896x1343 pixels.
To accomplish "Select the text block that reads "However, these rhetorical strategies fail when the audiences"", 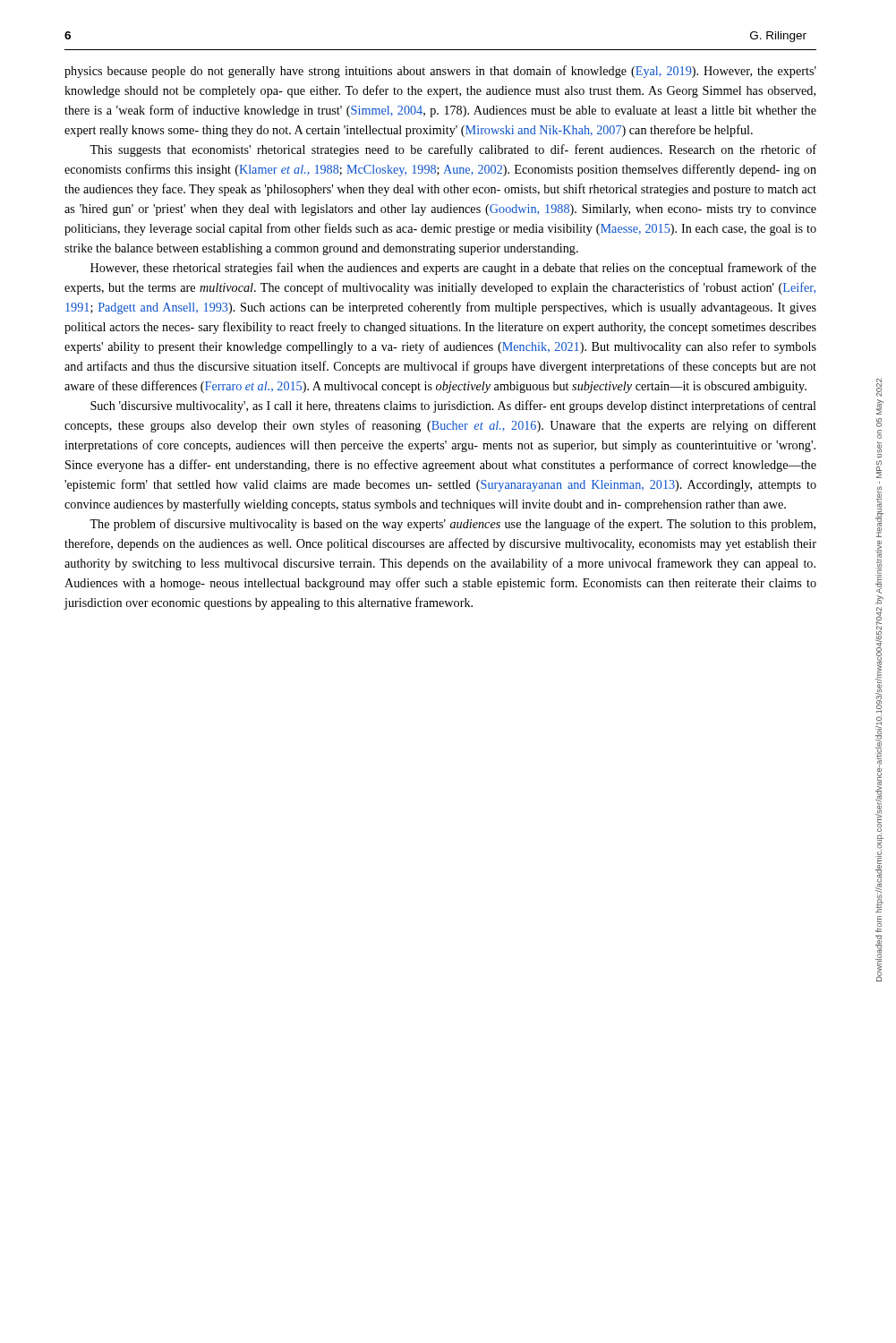I will [440, 327].
